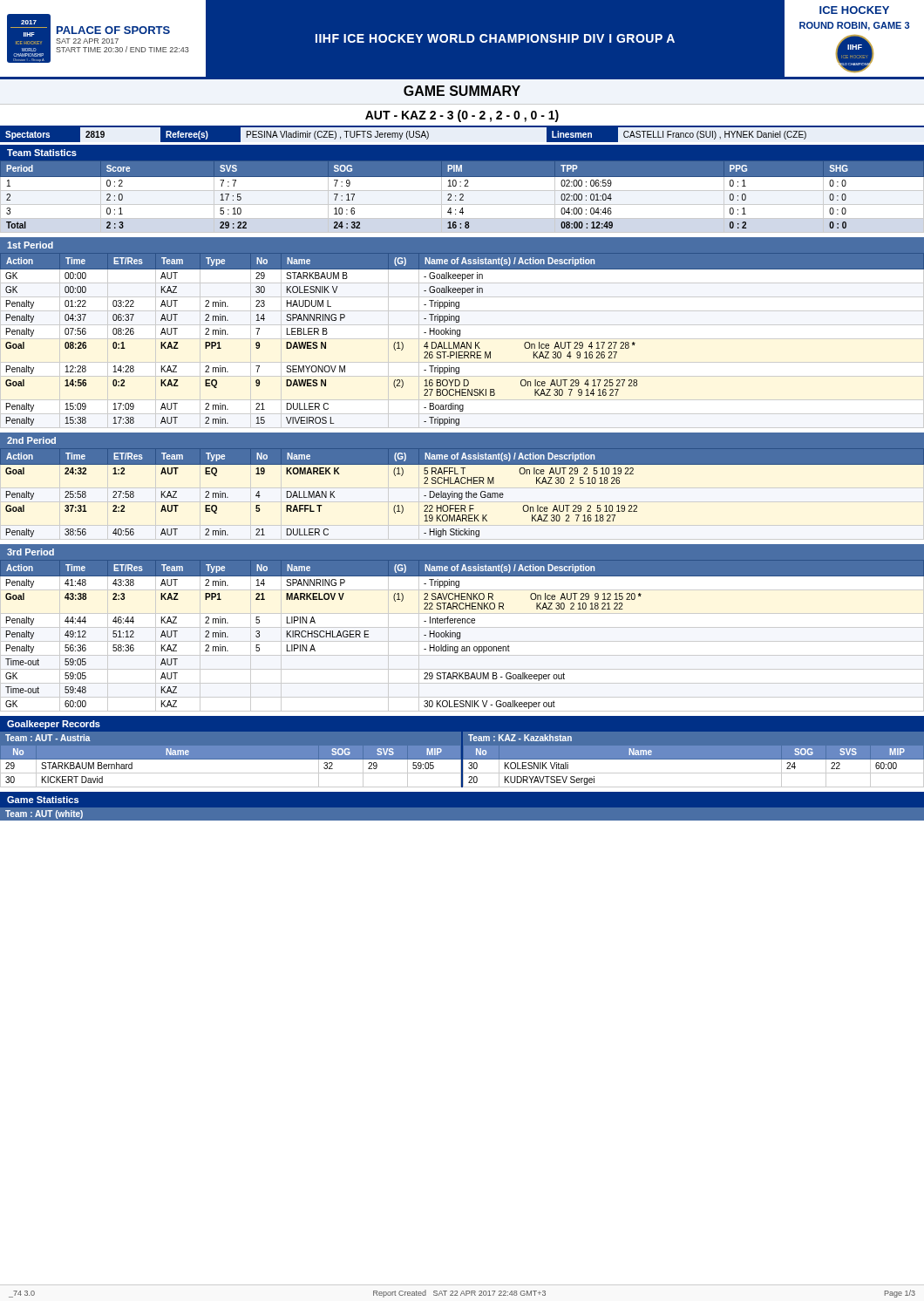Find the table that mentions "PESINA Vladimir (CZE) ,"
The height and width of the screenshot is (1308, 924).
pyautogui.click(x=462, y=135)
